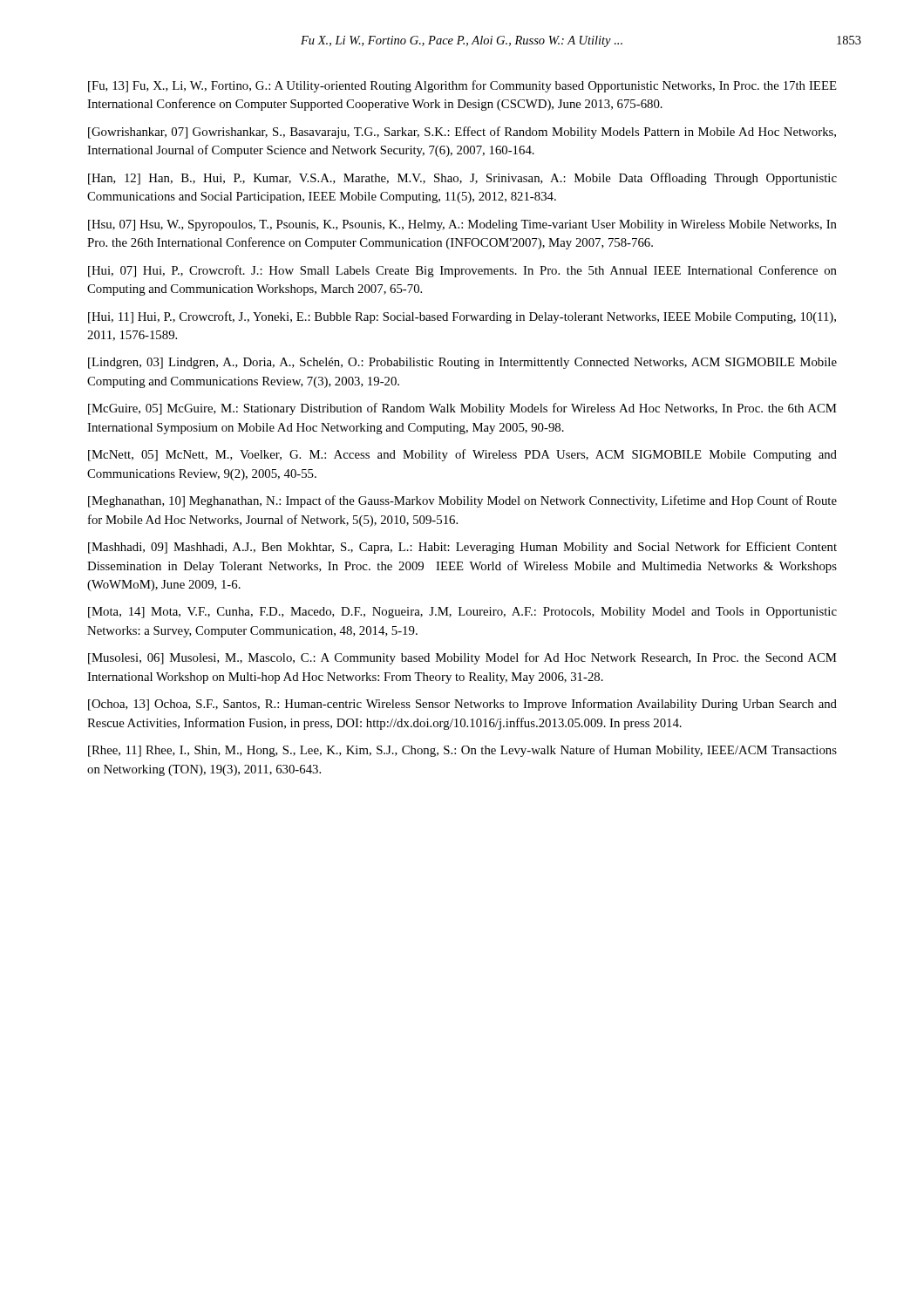Click the passage that begins "[Han, 12] Han, B.,"
Viewport: 924px width, 1308px height.
pos(462,187)
